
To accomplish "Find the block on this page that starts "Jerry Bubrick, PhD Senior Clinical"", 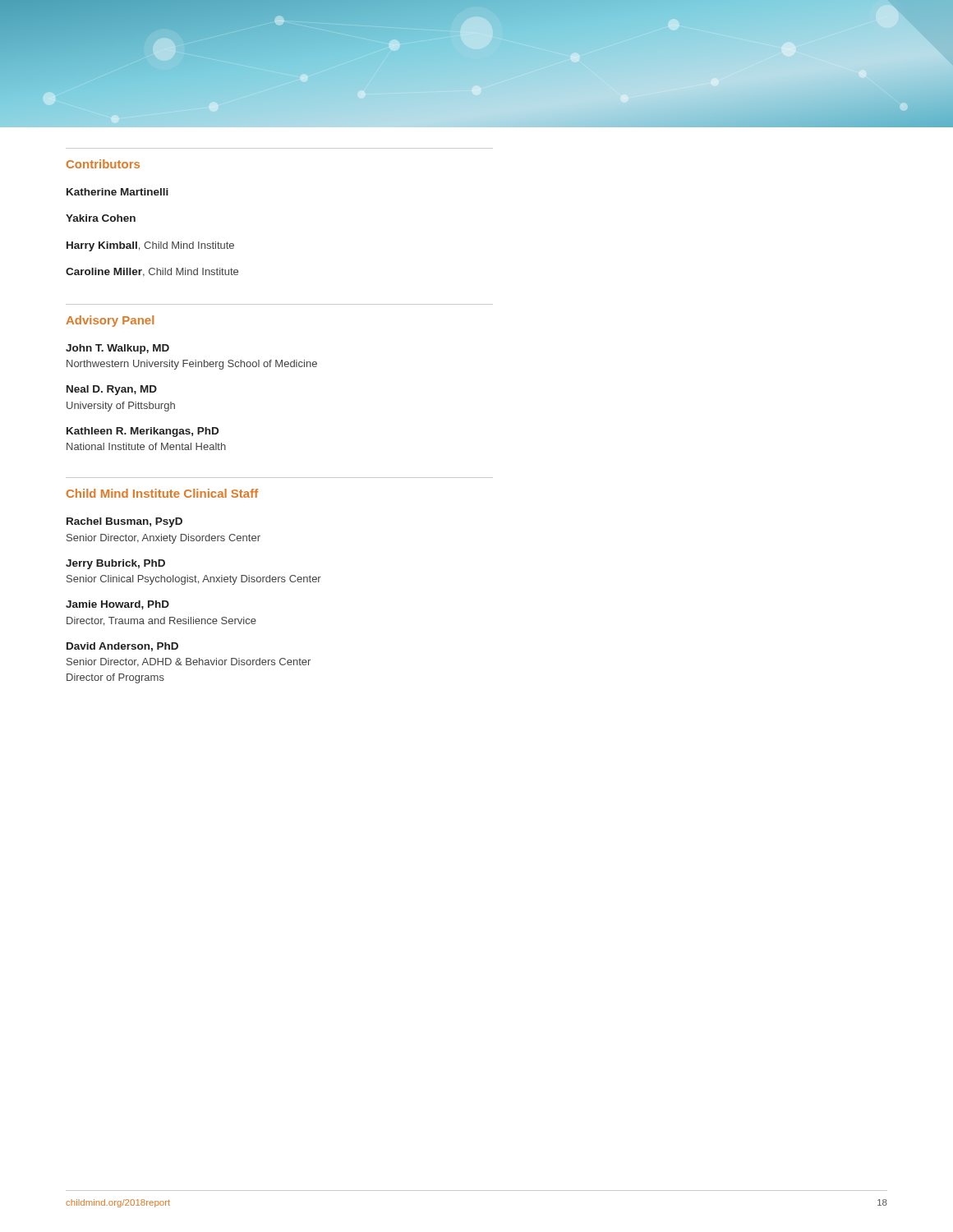I will click(279, 572).
